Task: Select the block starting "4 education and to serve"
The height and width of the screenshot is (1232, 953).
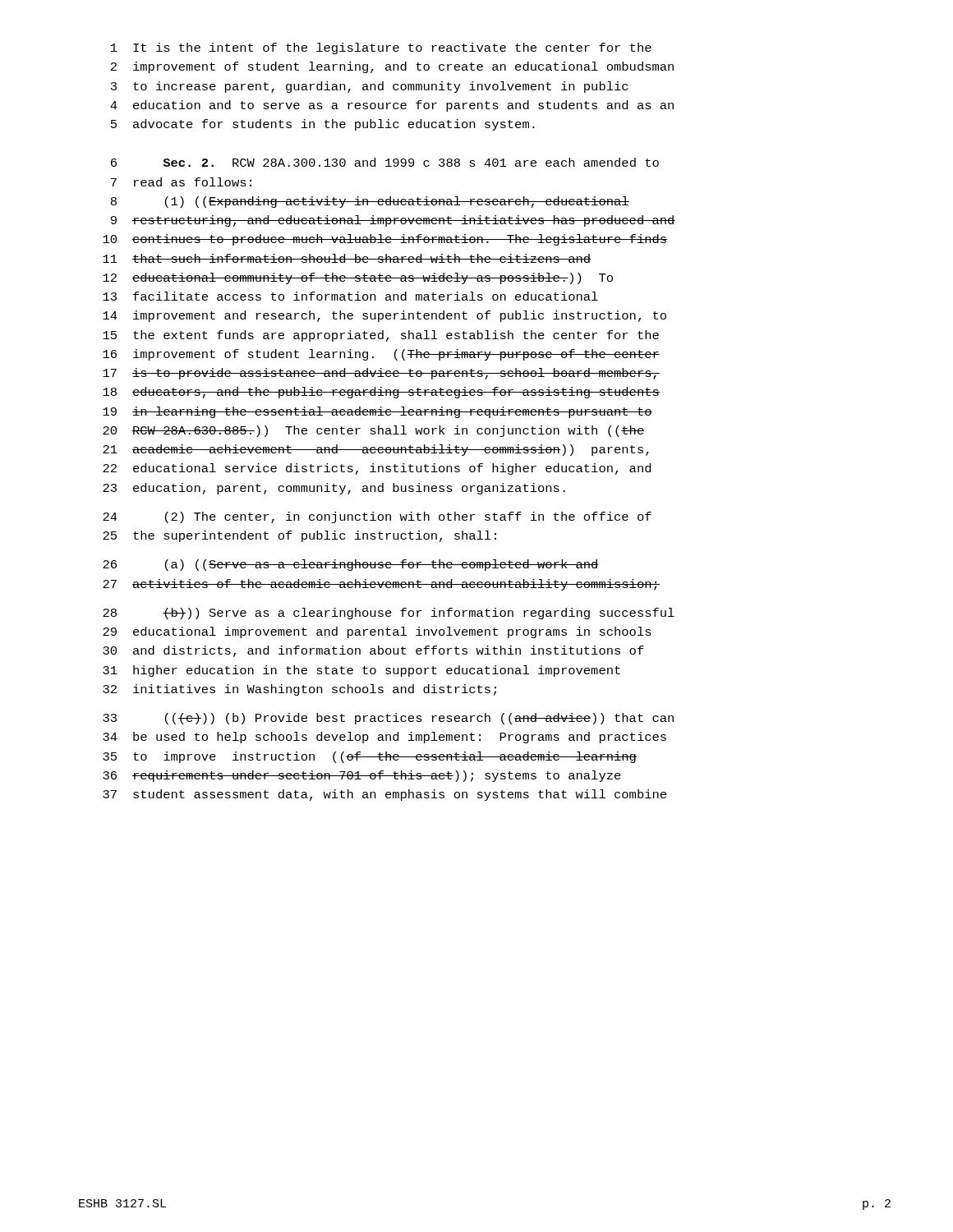Action: pos(485,106)
